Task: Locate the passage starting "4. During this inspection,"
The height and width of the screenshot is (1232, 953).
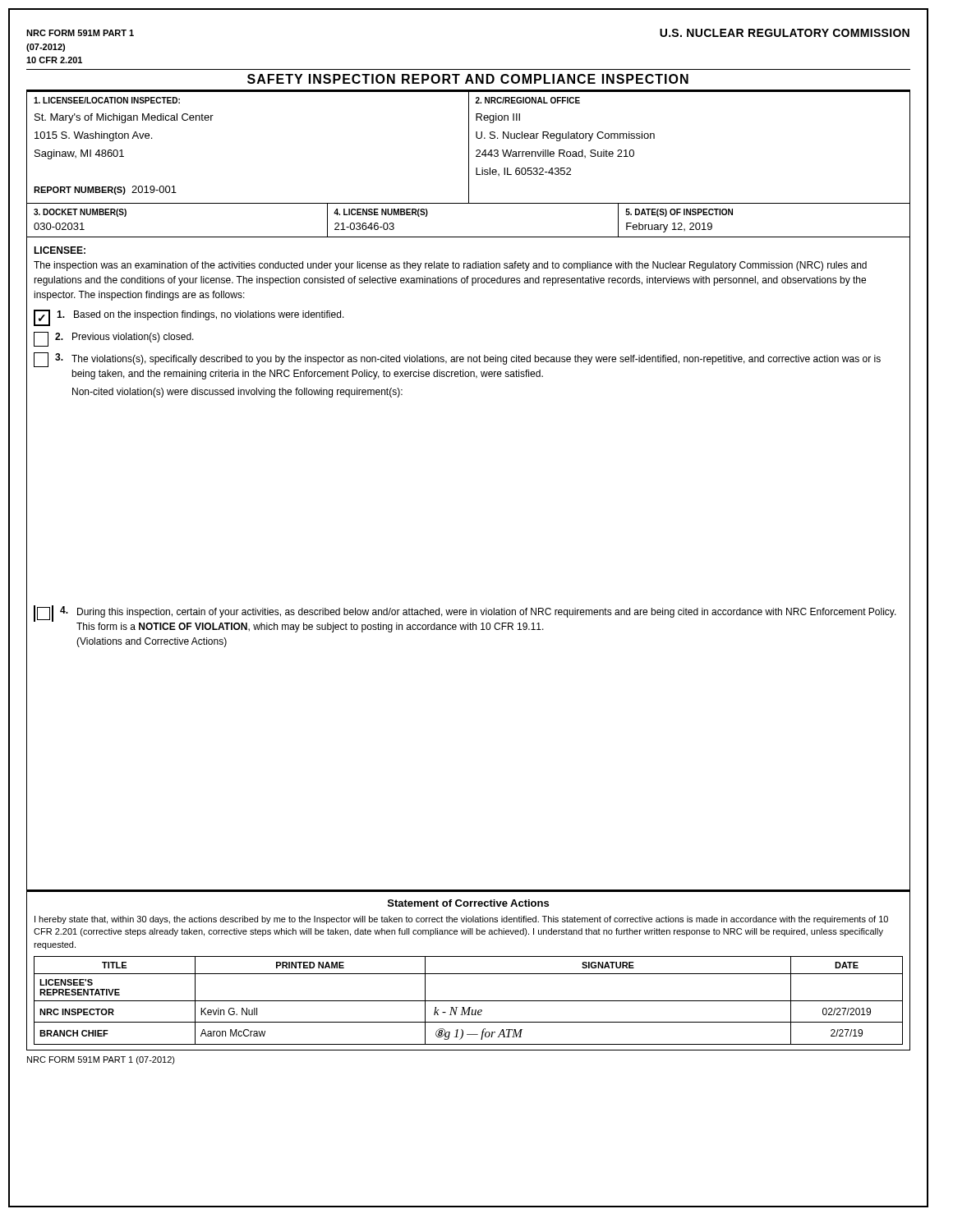Action: point(468,627)
